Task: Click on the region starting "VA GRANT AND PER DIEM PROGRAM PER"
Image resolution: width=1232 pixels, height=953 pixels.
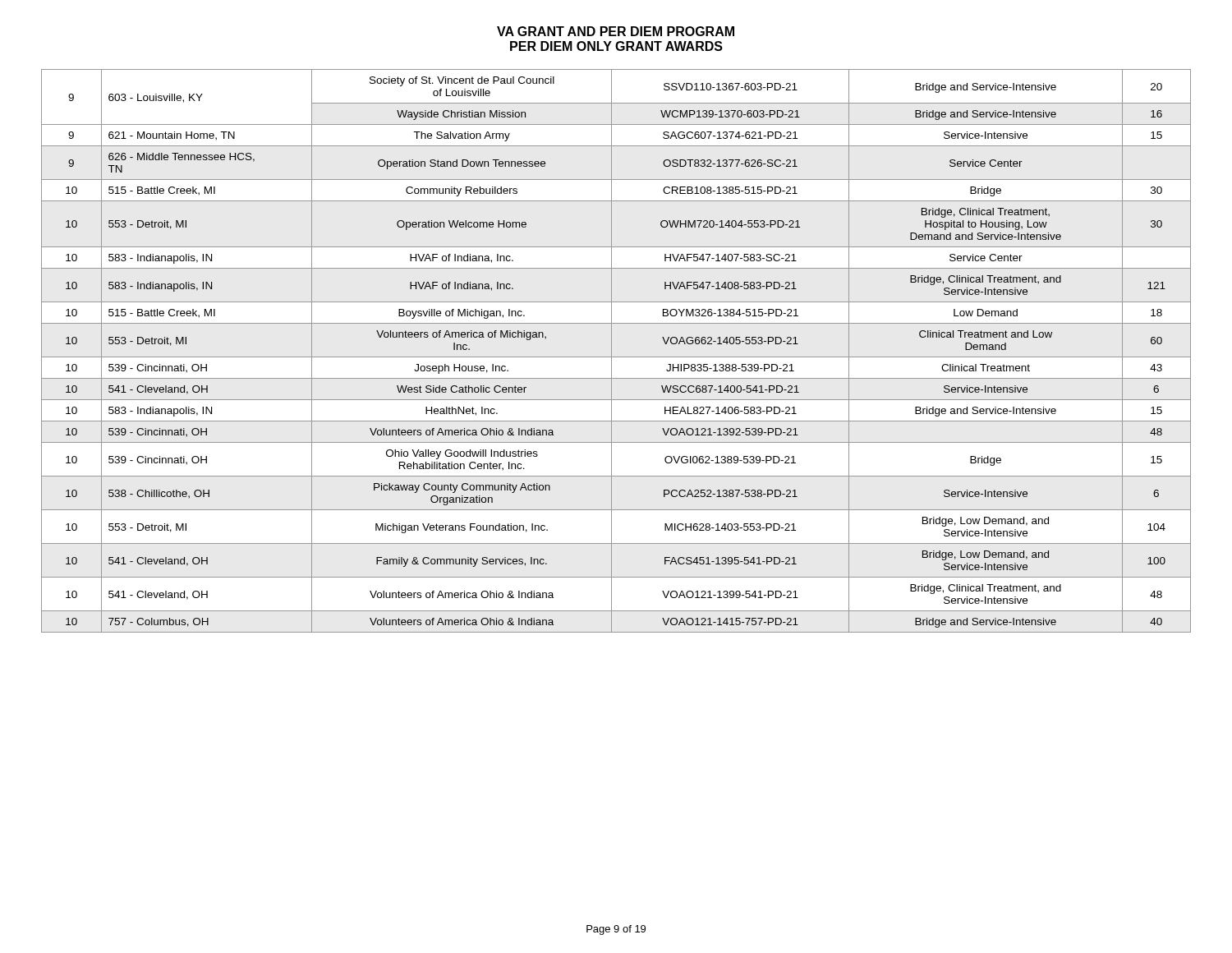Action: (x=616, y=39)
